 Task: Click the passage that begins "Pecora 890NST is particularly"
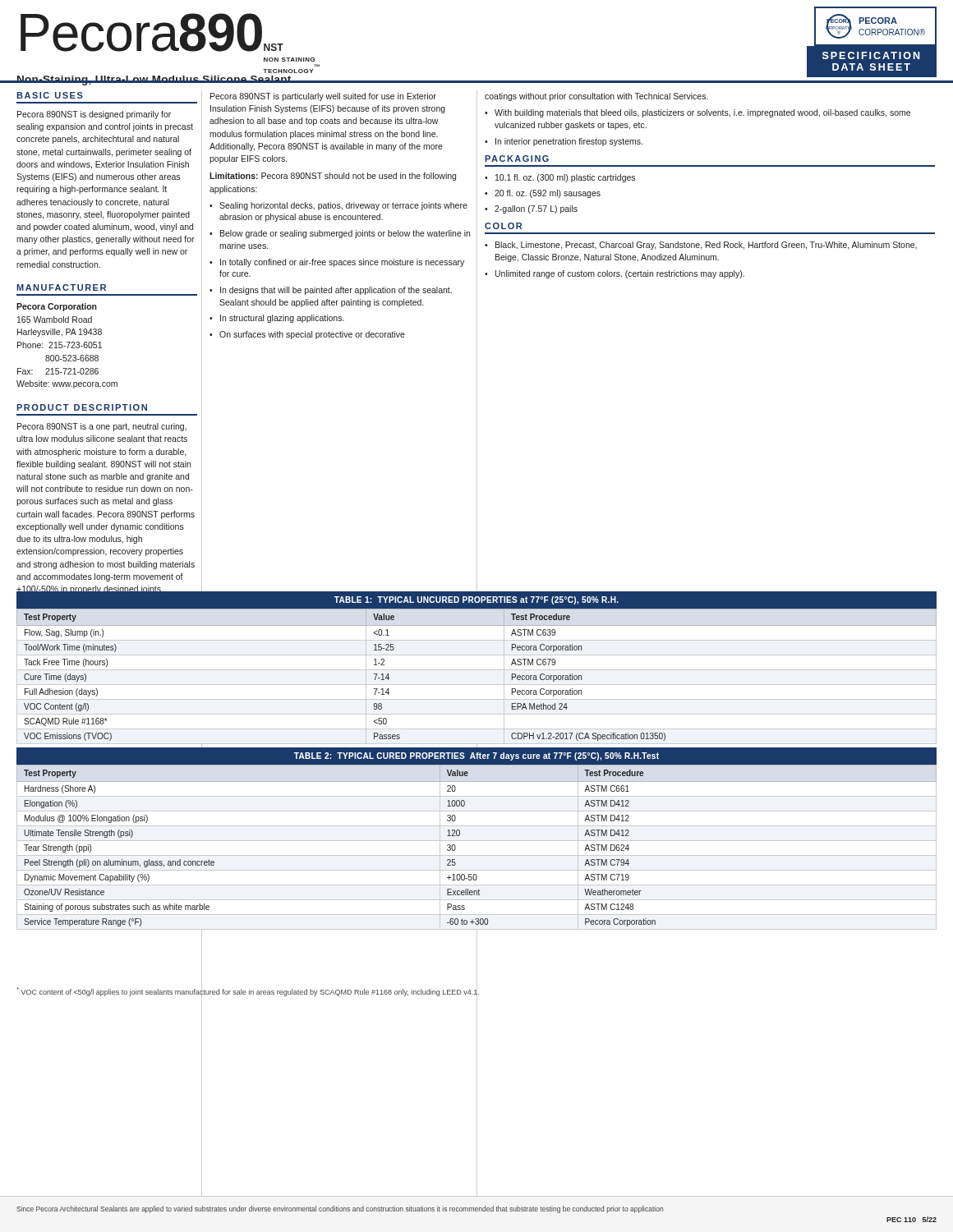[x=327, y=127]
